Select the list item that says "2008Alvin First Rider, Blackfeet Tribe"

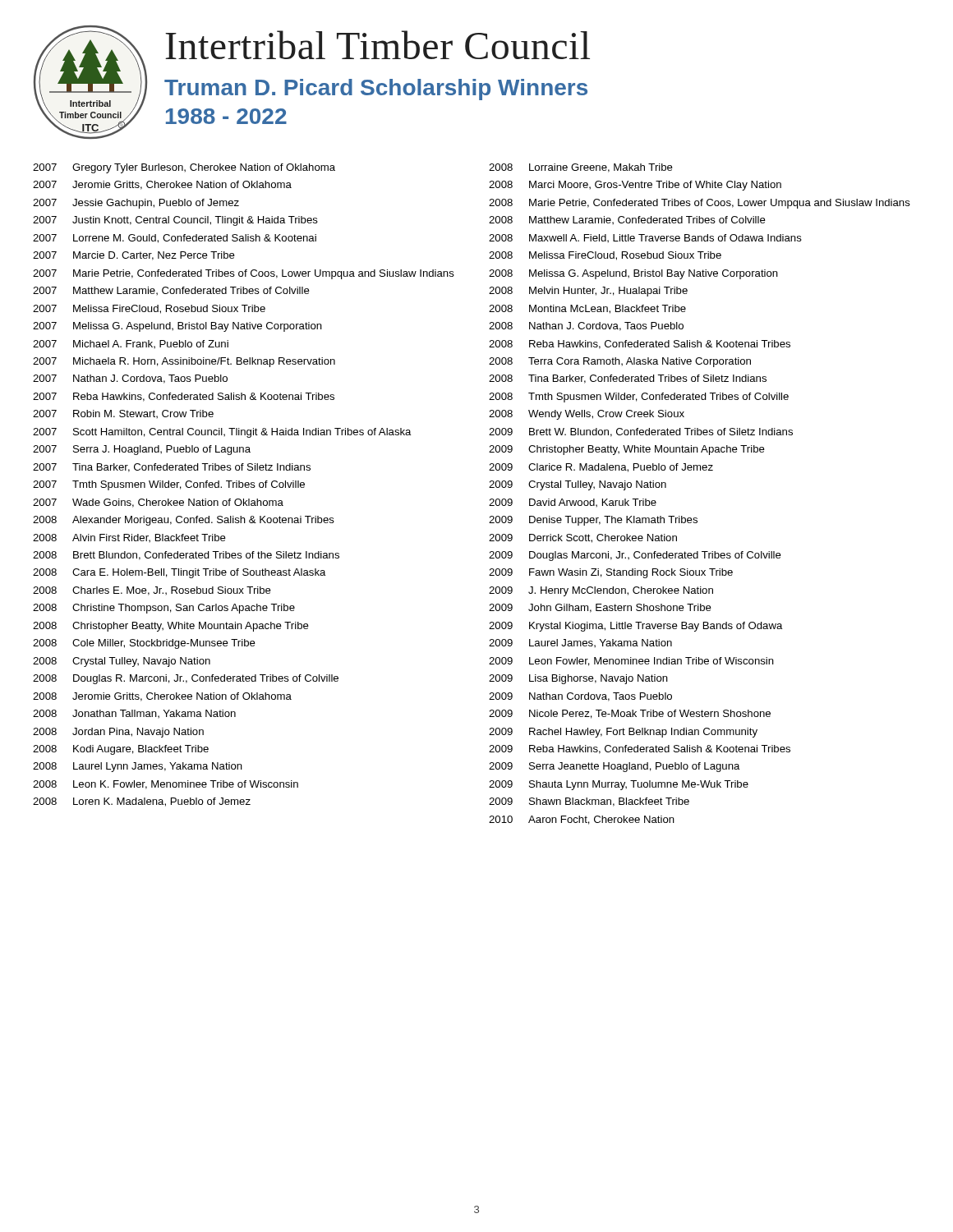click(129, 538)
